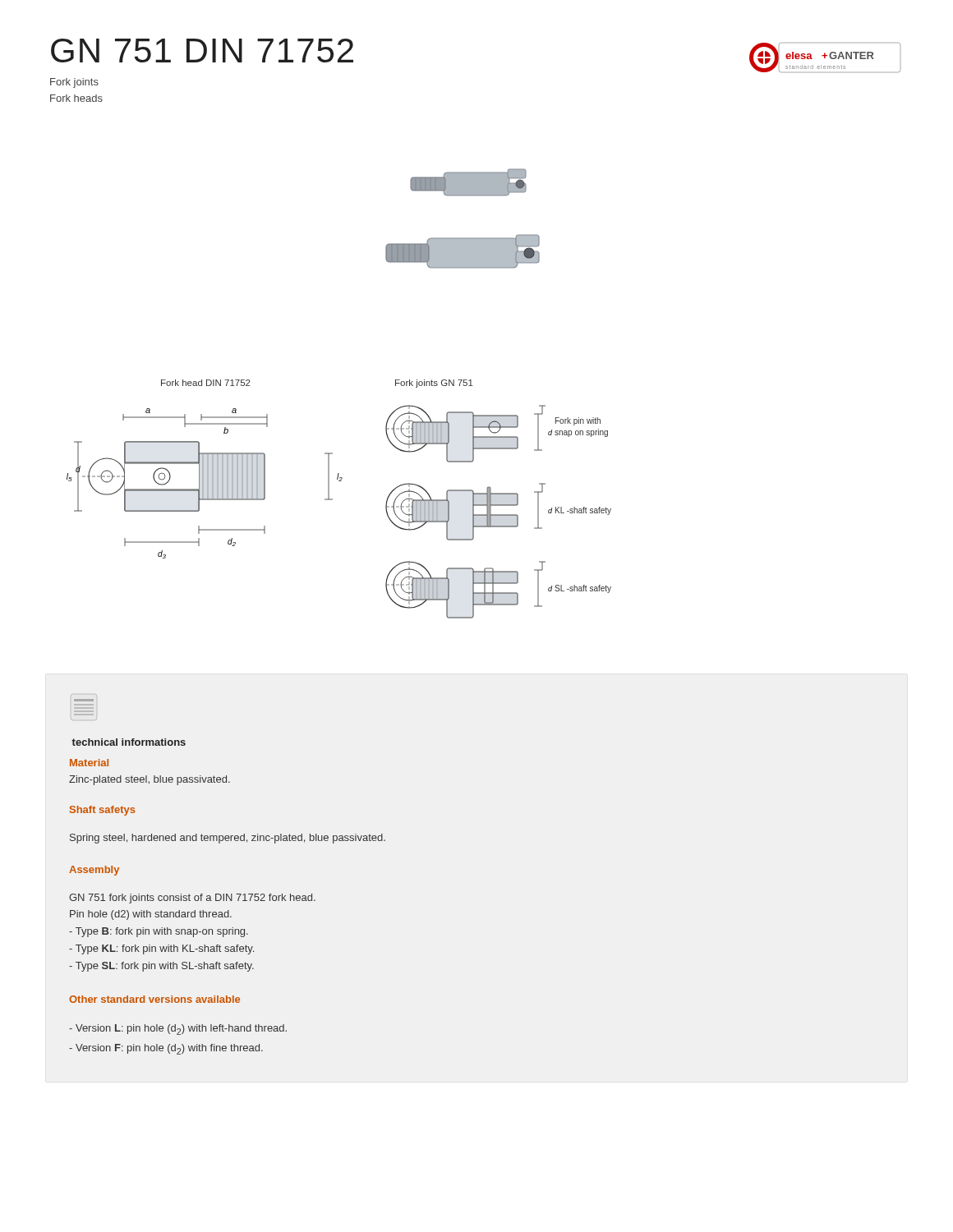Screen dimensions: 1232x953
Task: Locate the caption containing "Fork head DIN 71752"
Action: 205,383
